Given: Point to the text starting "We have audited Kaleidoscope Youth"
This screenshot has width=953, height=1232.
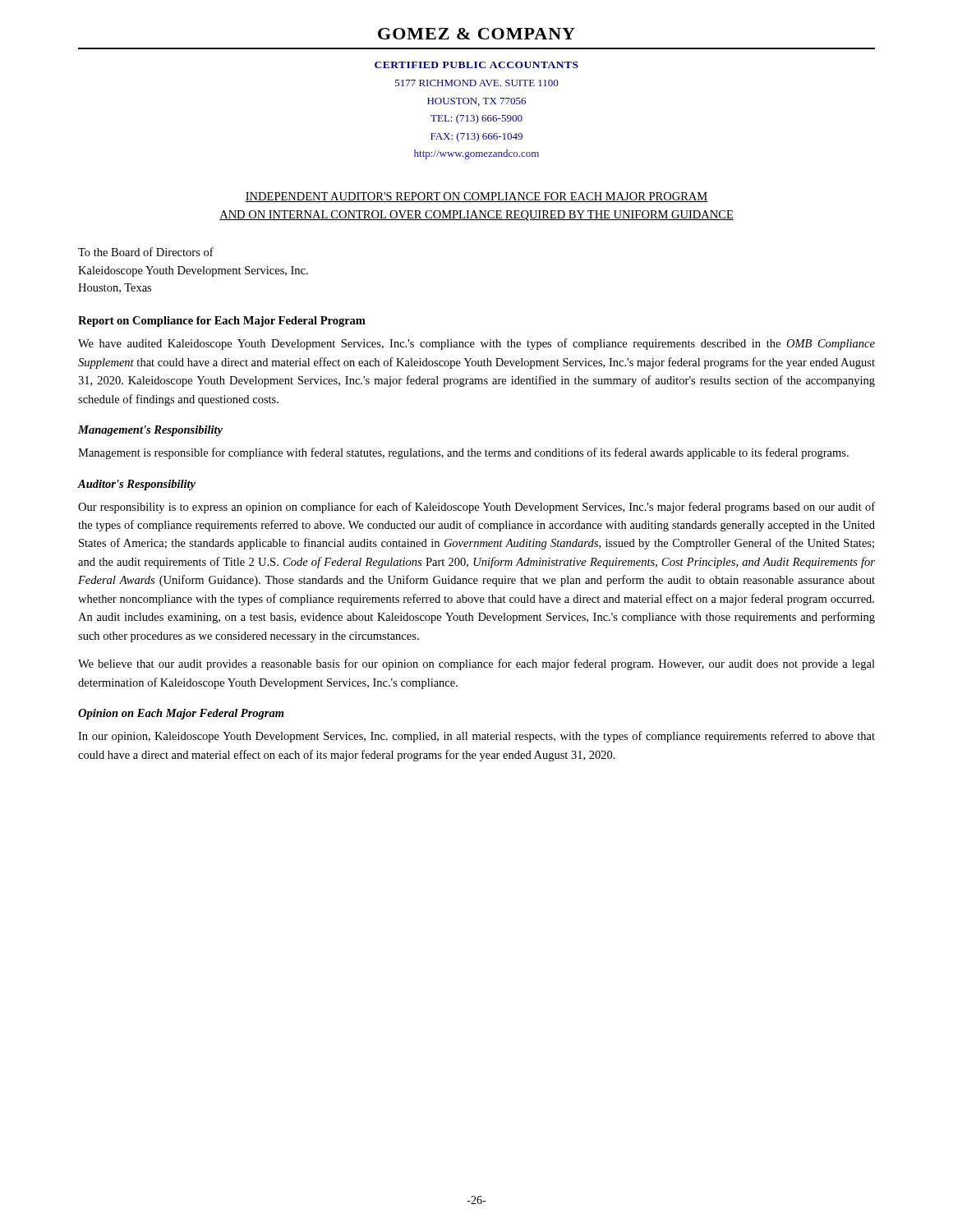Looking at the screenshot, I should coord(476,371).
